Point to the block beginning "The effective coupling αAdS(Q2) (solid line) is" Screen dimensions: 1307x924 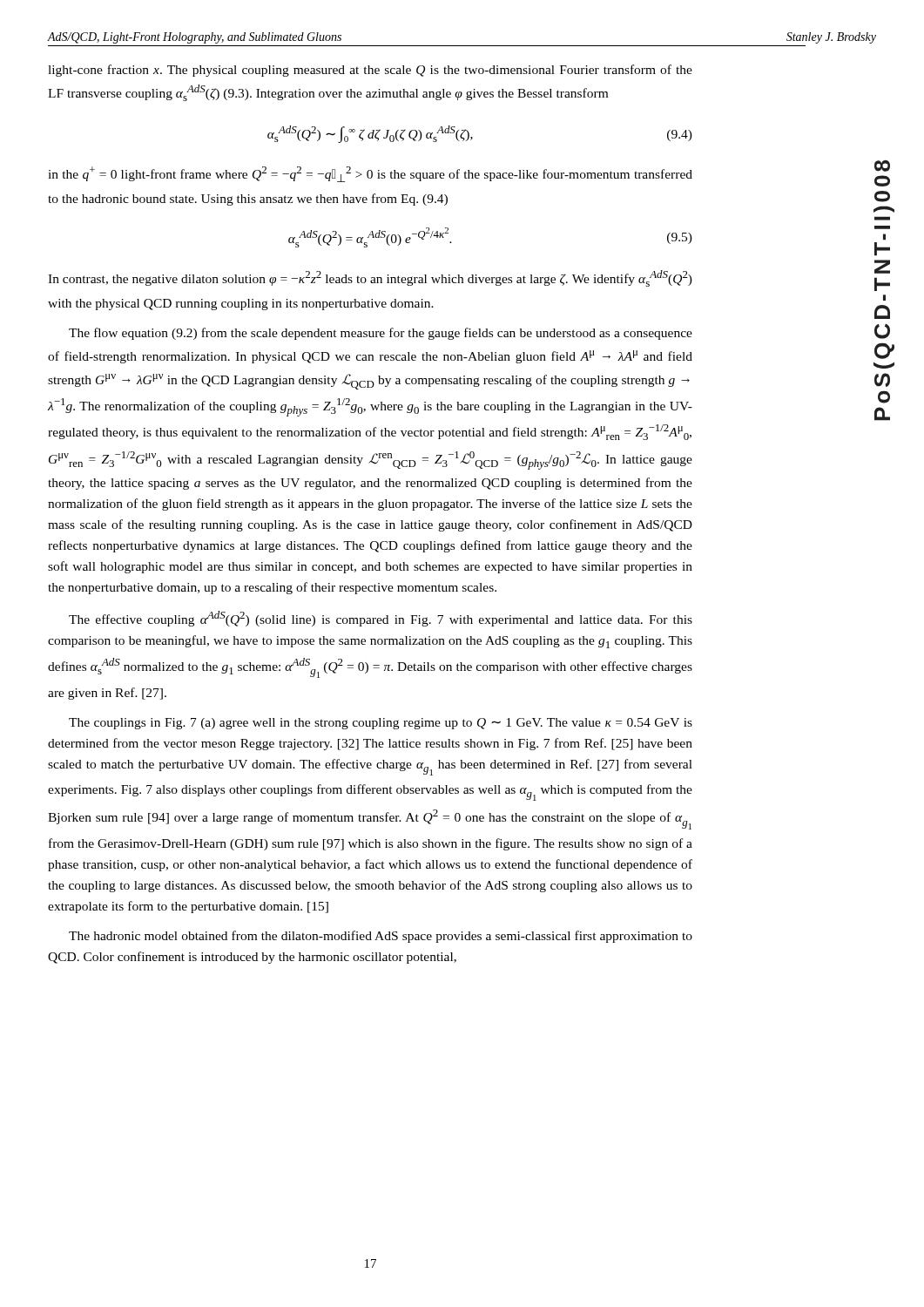(370, 654)
